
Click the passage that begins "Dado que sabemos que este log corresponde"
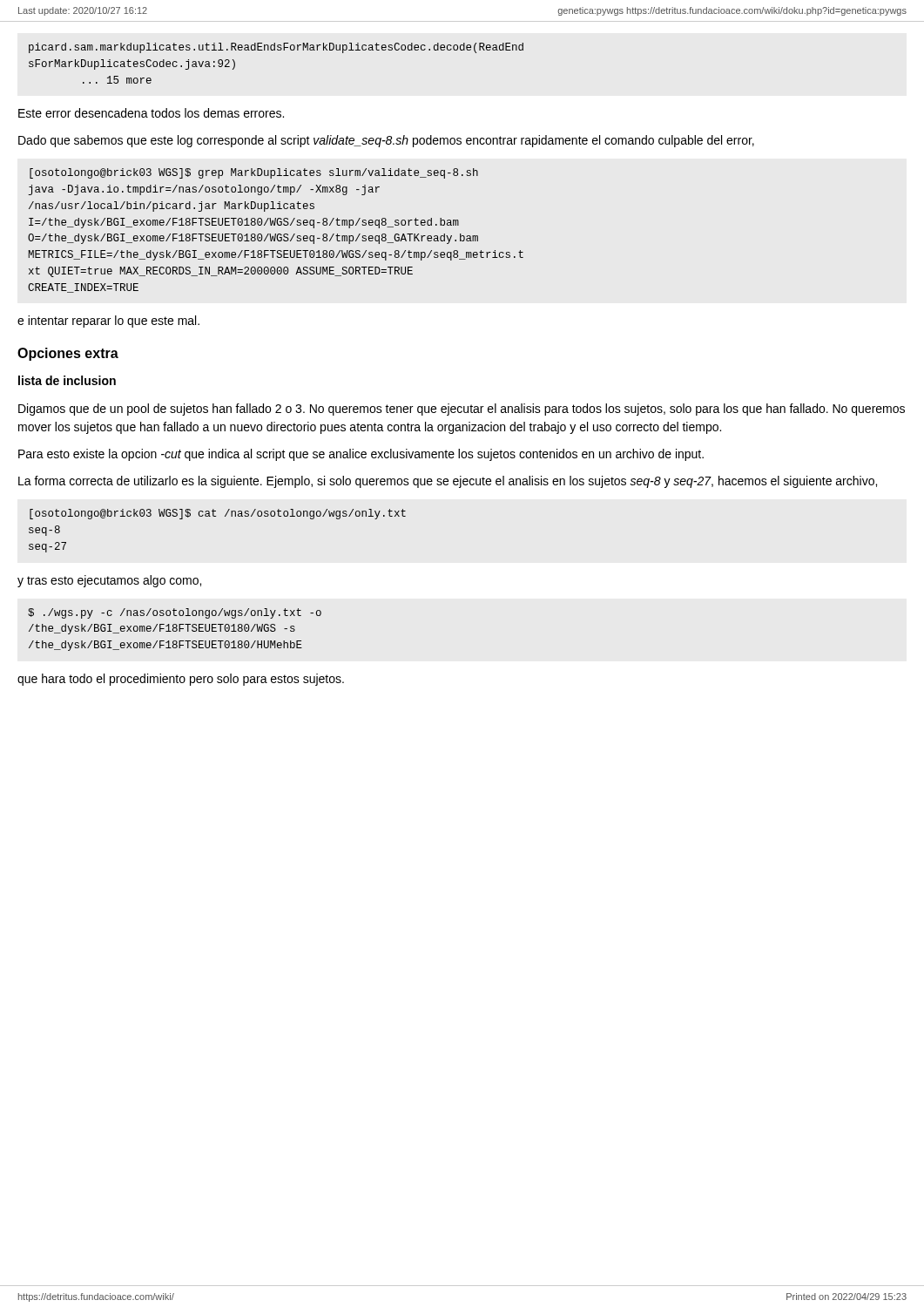click(386, 141)
